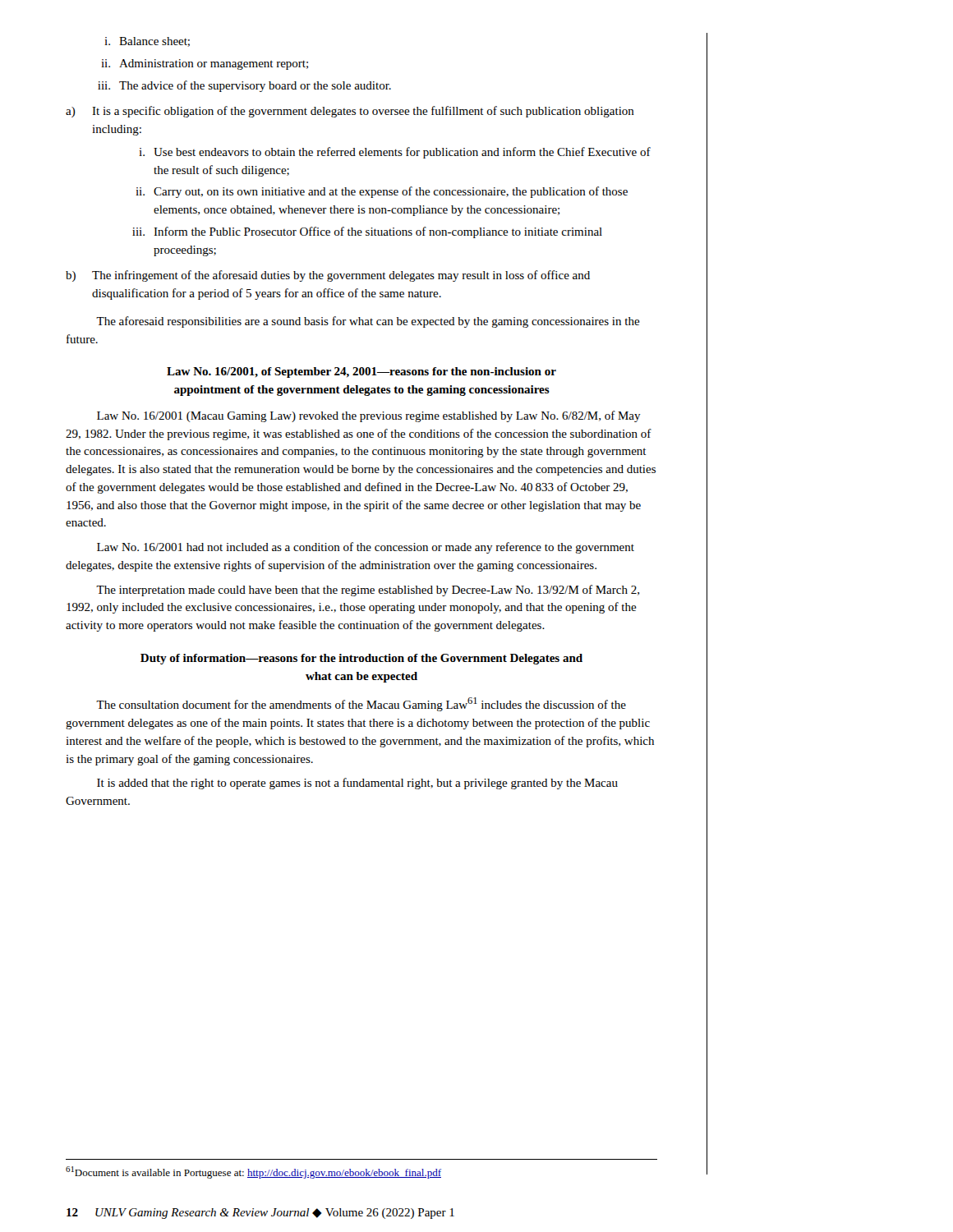The width and height of the screenshot is (953, 1232).
Task: Where is the passage that starts "b) The infringement"?
Action: [362, 285]
